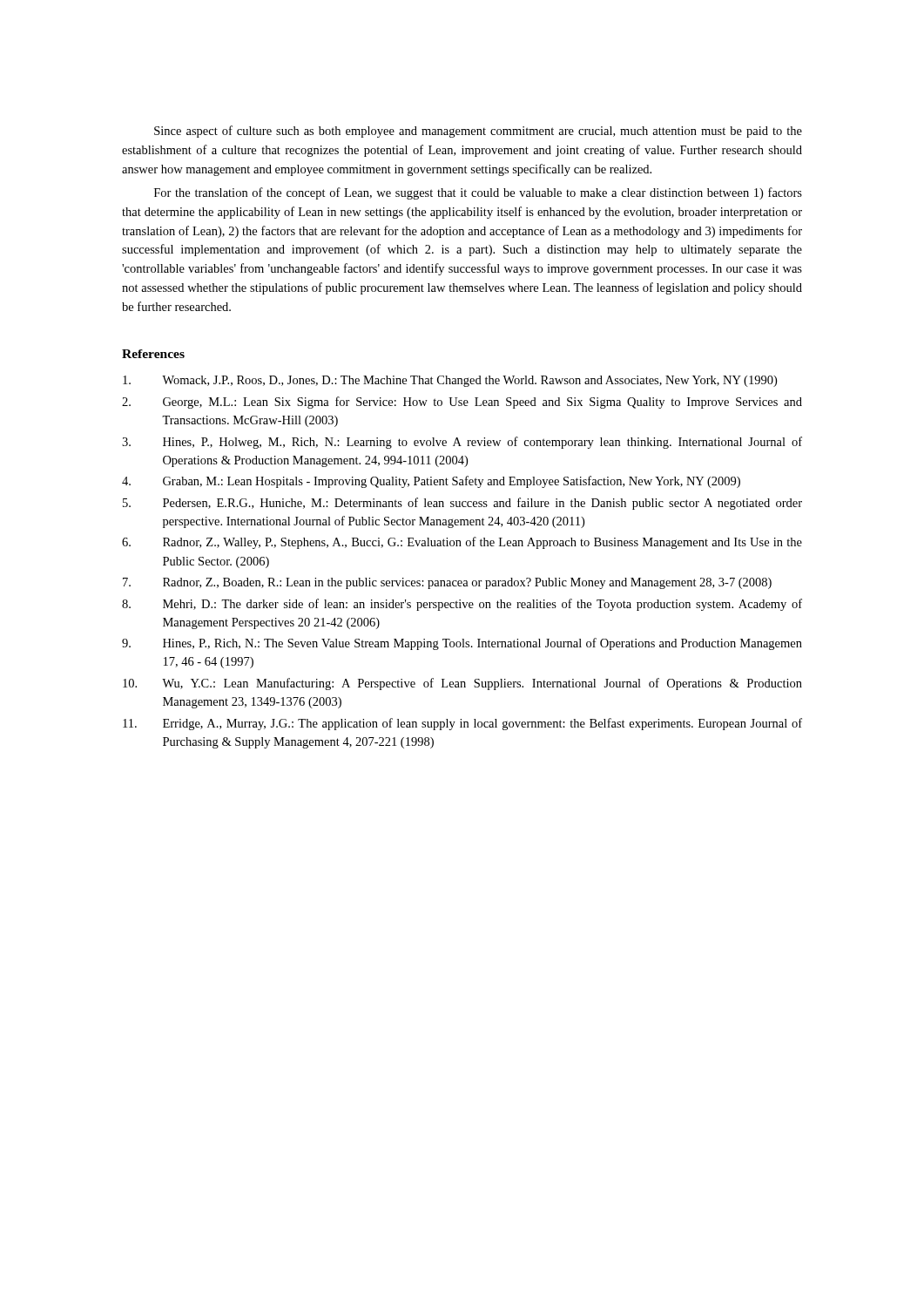Point to the text block starting "6. Radnor, Z., Walley, P.,"
This screenshot has height=1307, width=924.
click(x=462, y=552)
